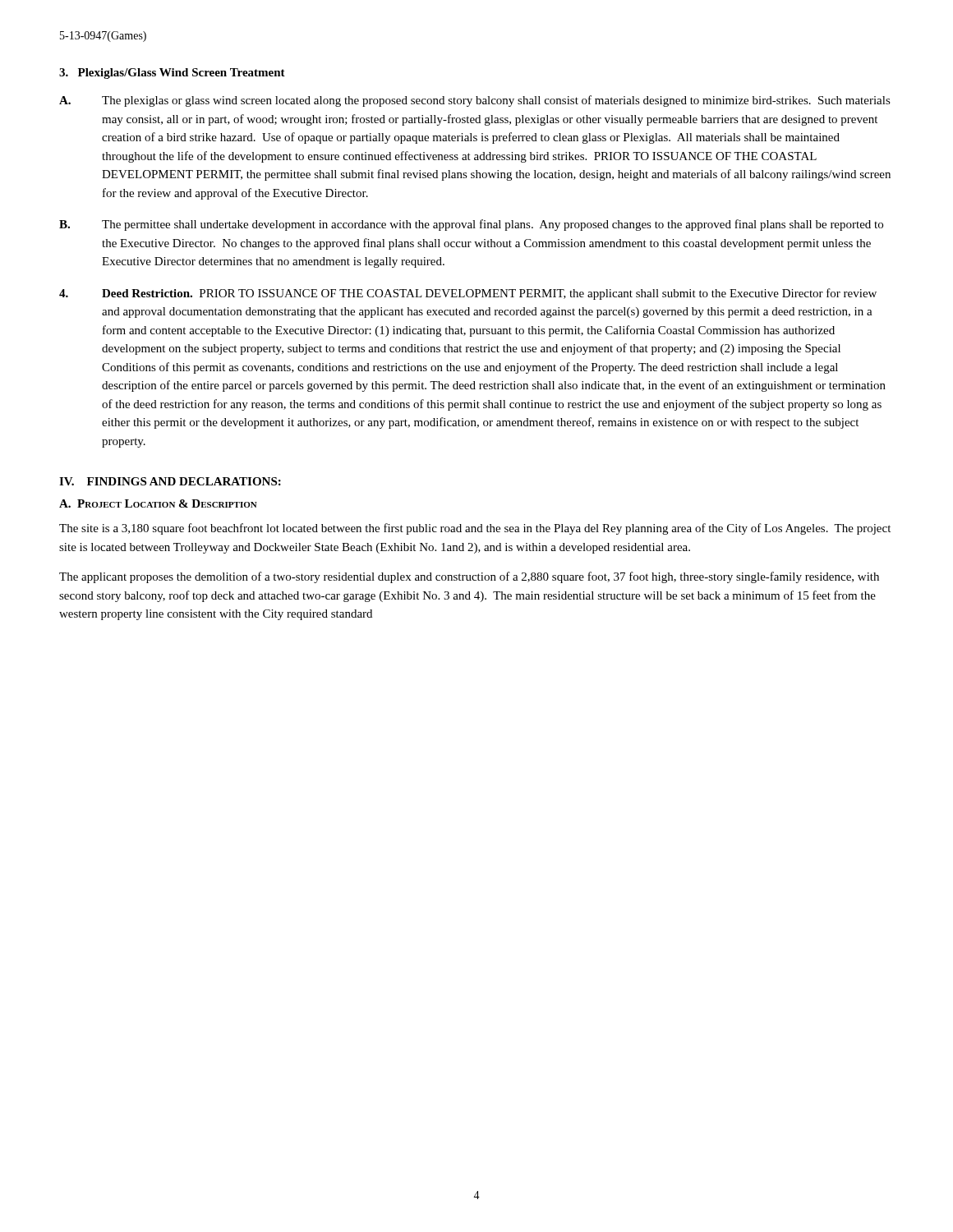Locate the block starting "4. Deed Restriction. PRIOR TO"
The height and width of the screenshot is (1232, 953).
pos(476,367)
